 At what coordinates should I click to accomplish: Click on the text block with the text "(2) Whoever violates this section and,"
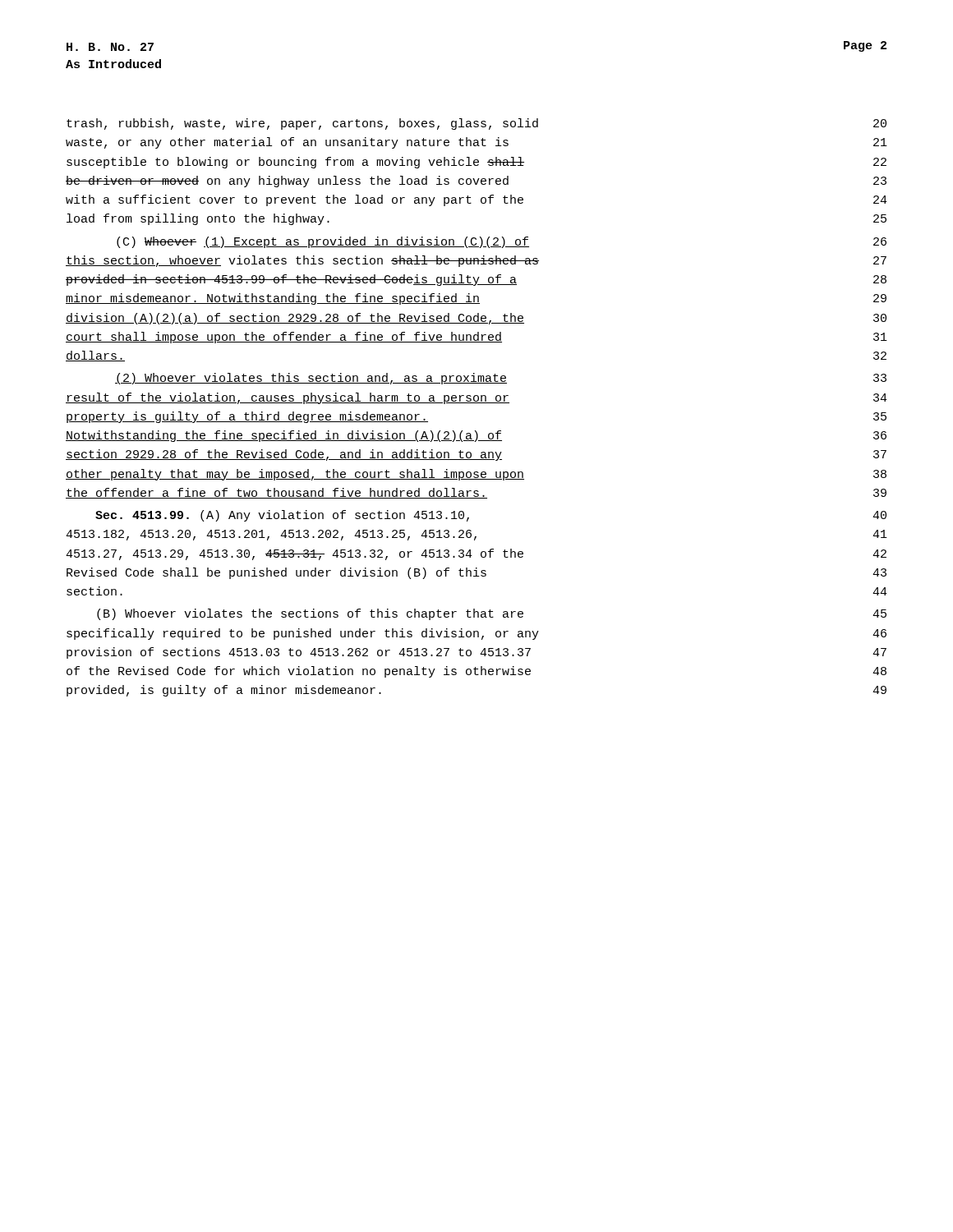[x=476, y=437]
